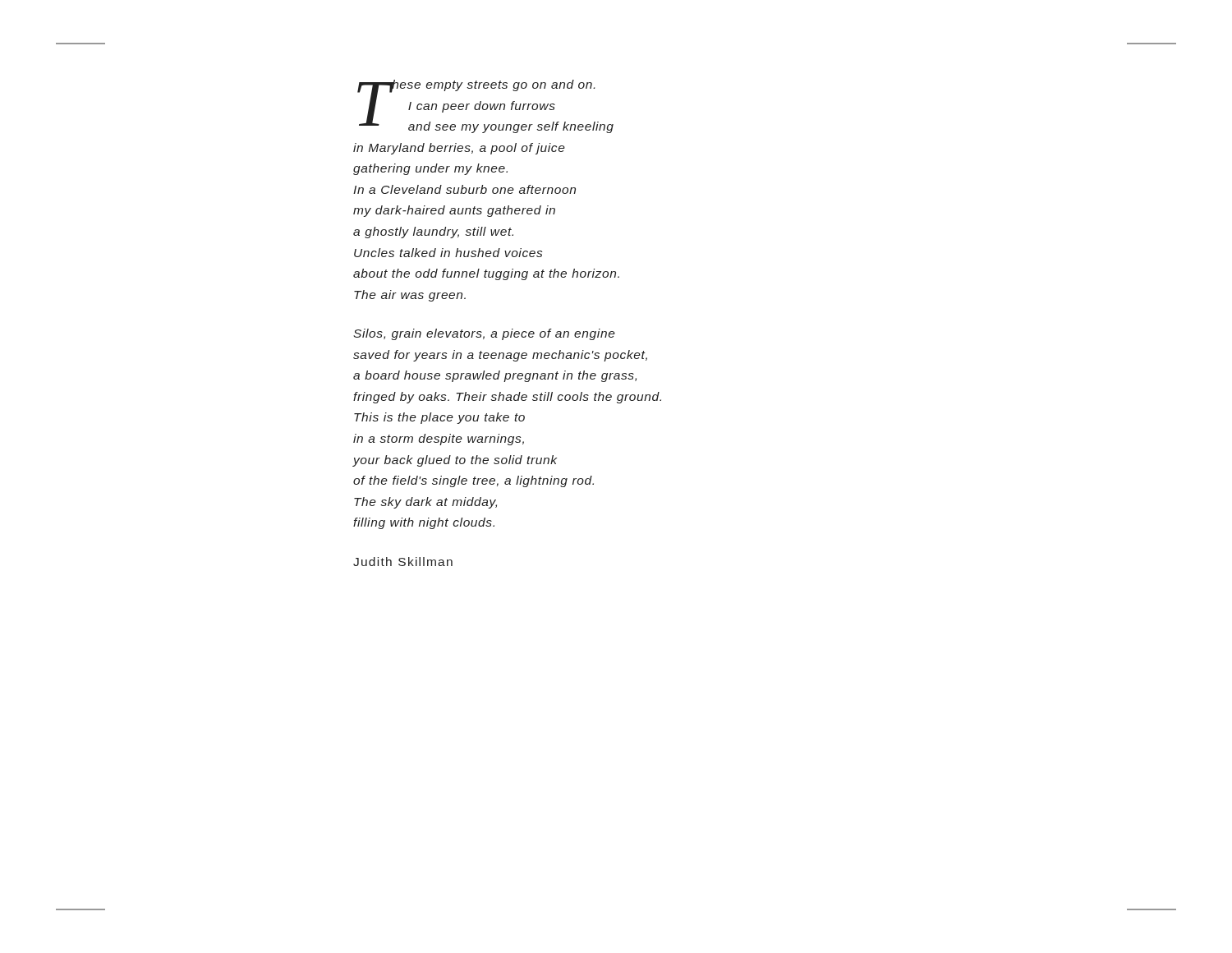Locate the text block that says "T hese empty streets go"
Viewport: 1232px width, 953px height.
[485, 106]
